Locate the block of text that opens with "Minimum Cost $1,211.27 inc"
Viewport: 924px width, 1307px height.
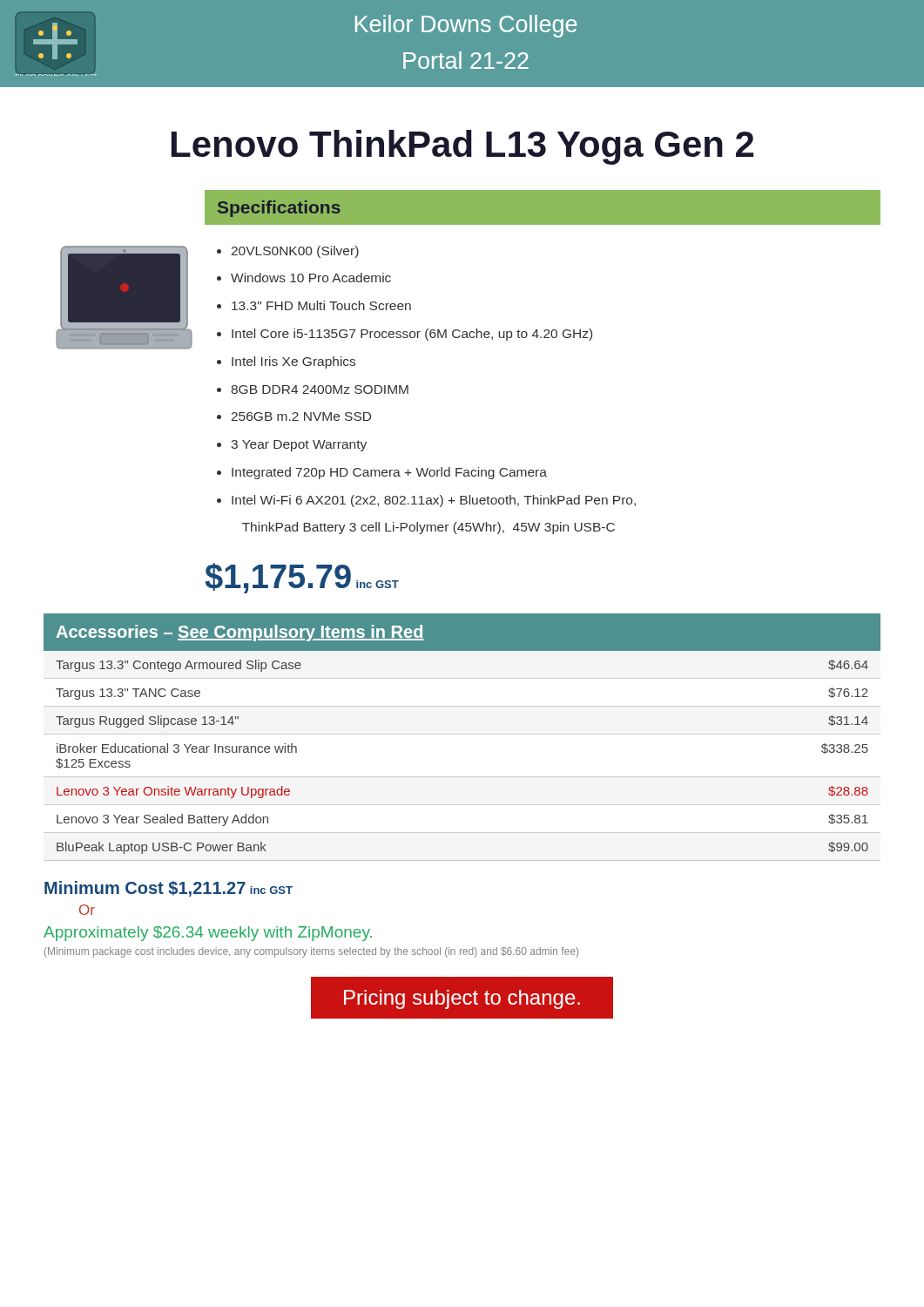(x=168, y=888)
